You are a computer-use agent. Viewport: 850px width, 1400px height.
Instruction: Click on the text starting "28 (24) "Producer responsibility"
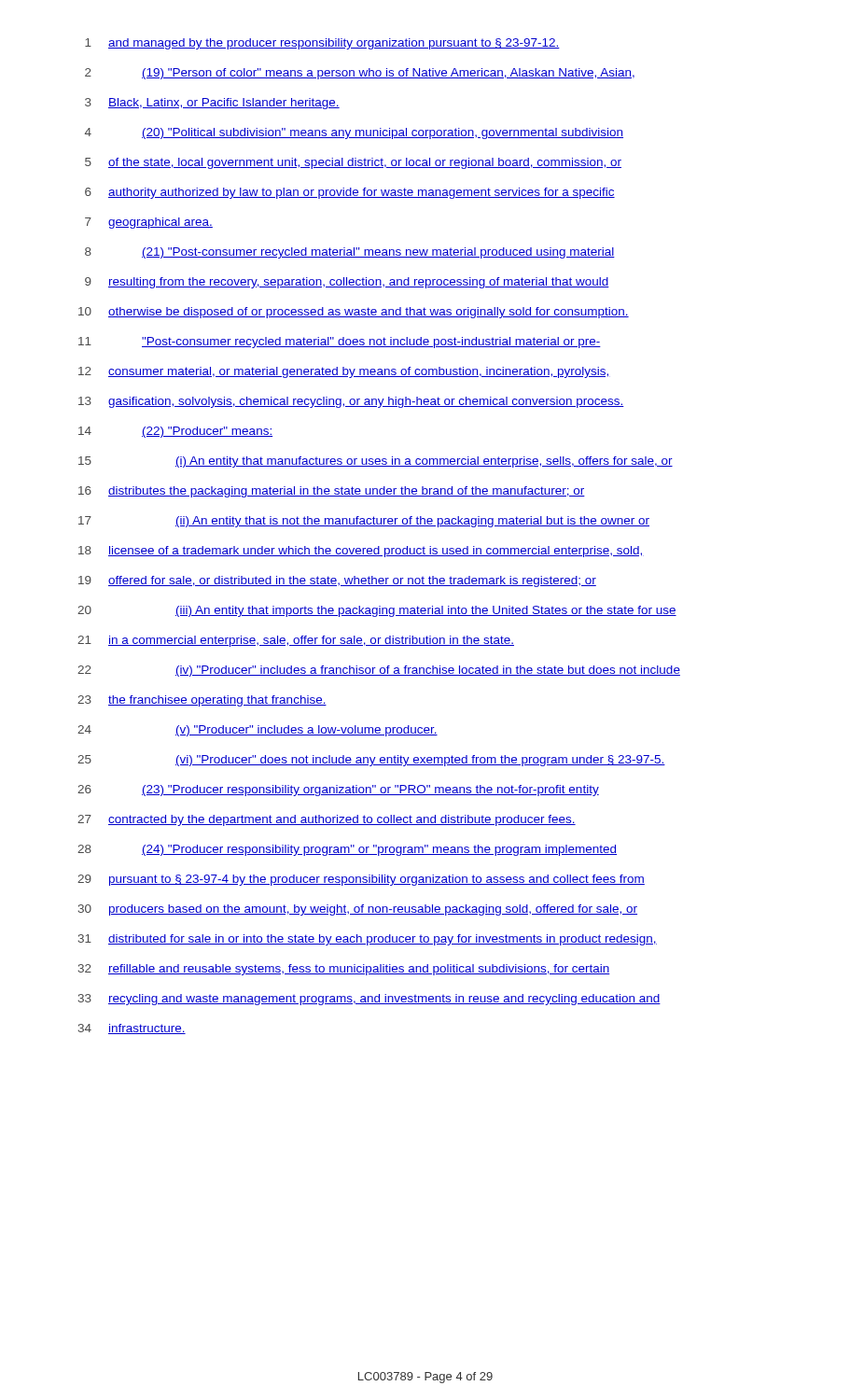[425, 850]
